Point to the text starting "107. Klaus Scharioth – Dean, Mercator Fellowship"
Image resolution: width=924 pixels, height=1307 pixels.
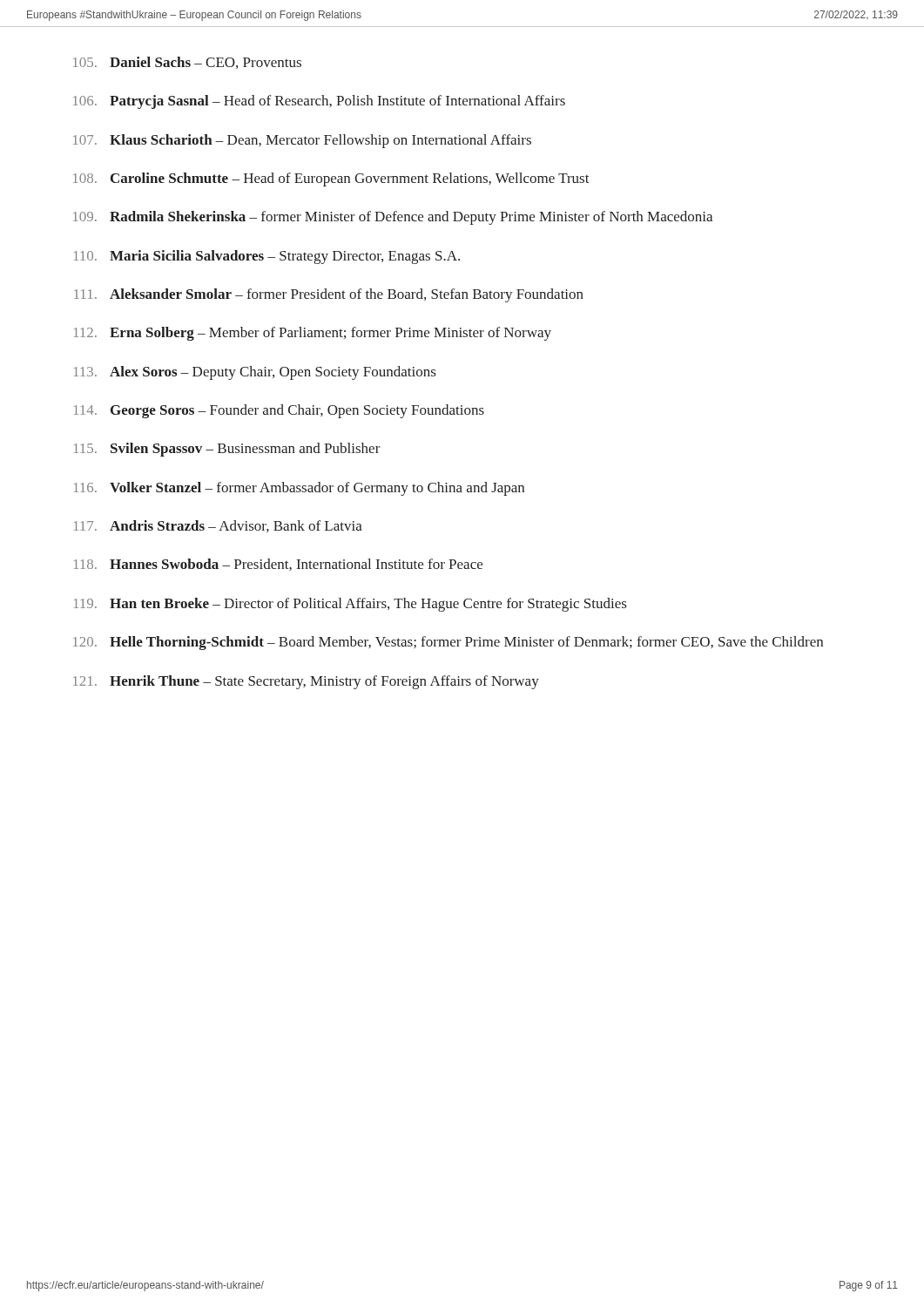(292, 140)
